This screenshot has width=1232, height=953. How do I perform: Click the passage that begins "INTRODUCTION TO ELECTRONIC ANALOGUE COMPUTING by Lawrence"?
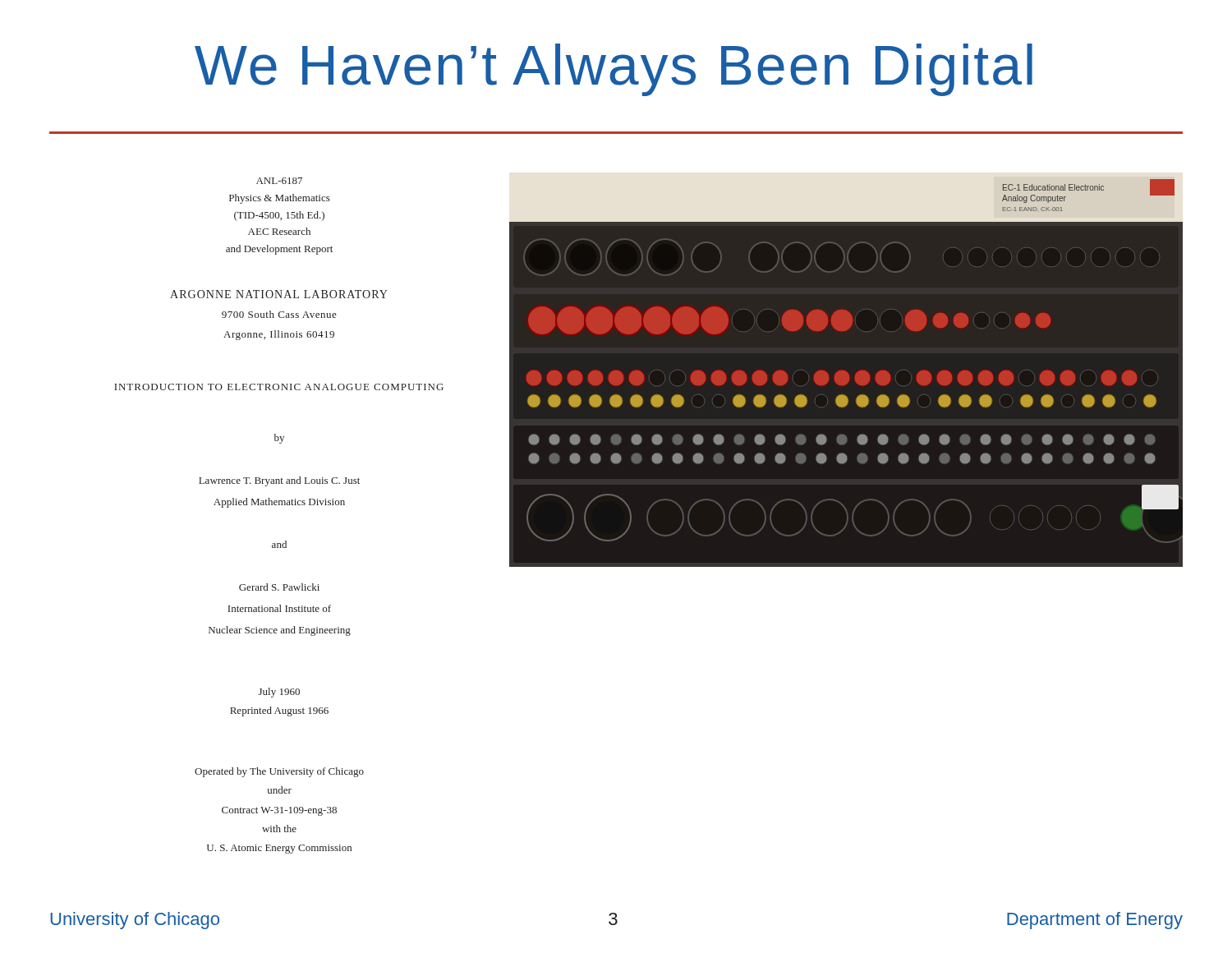tap(279, 506)
